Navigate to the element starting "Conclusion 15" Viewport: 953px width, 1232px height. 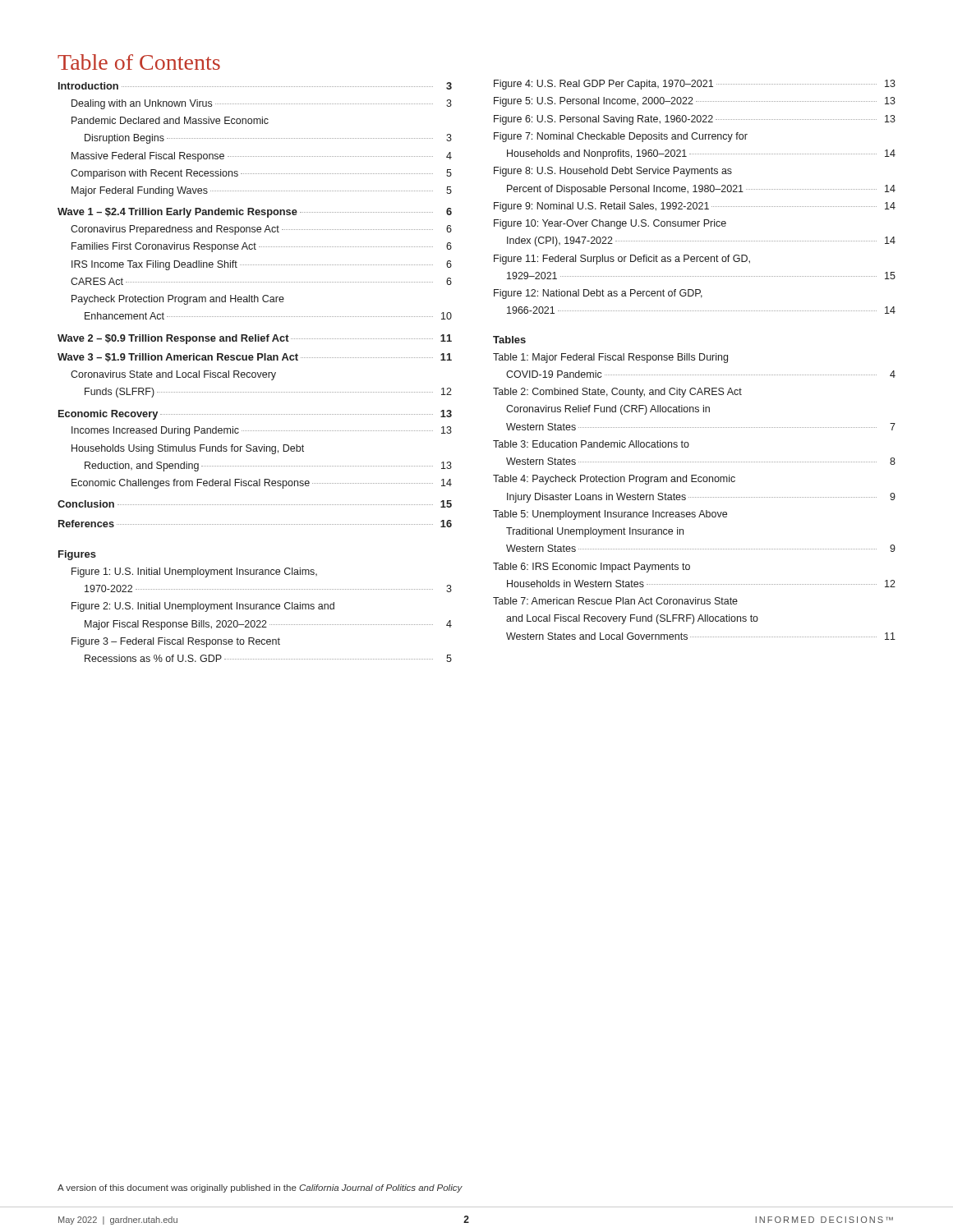pyautogui.click(x=255, y=504)
